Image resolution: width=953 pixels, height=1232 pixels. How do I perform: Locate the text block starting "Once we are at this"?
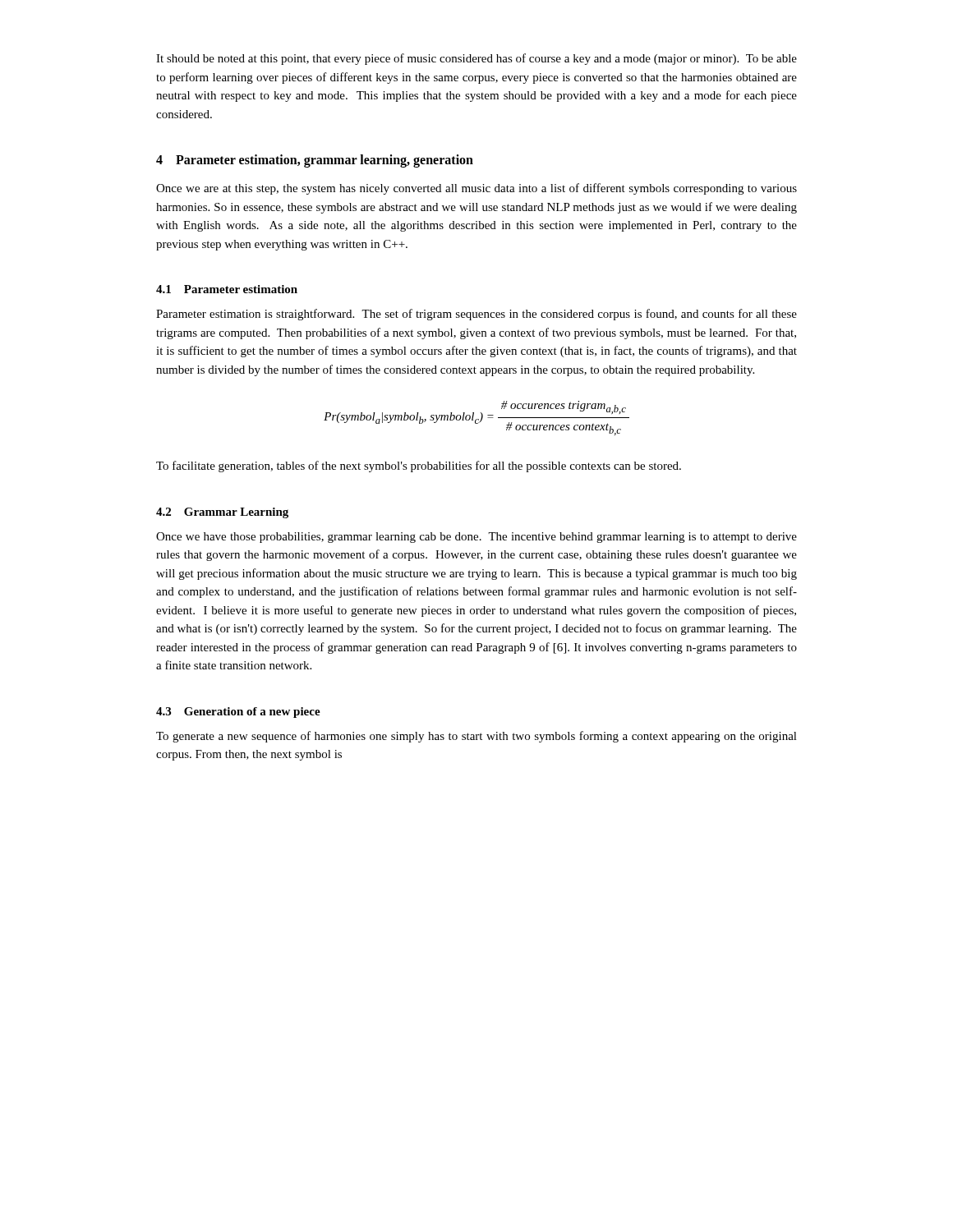[476, 216]
